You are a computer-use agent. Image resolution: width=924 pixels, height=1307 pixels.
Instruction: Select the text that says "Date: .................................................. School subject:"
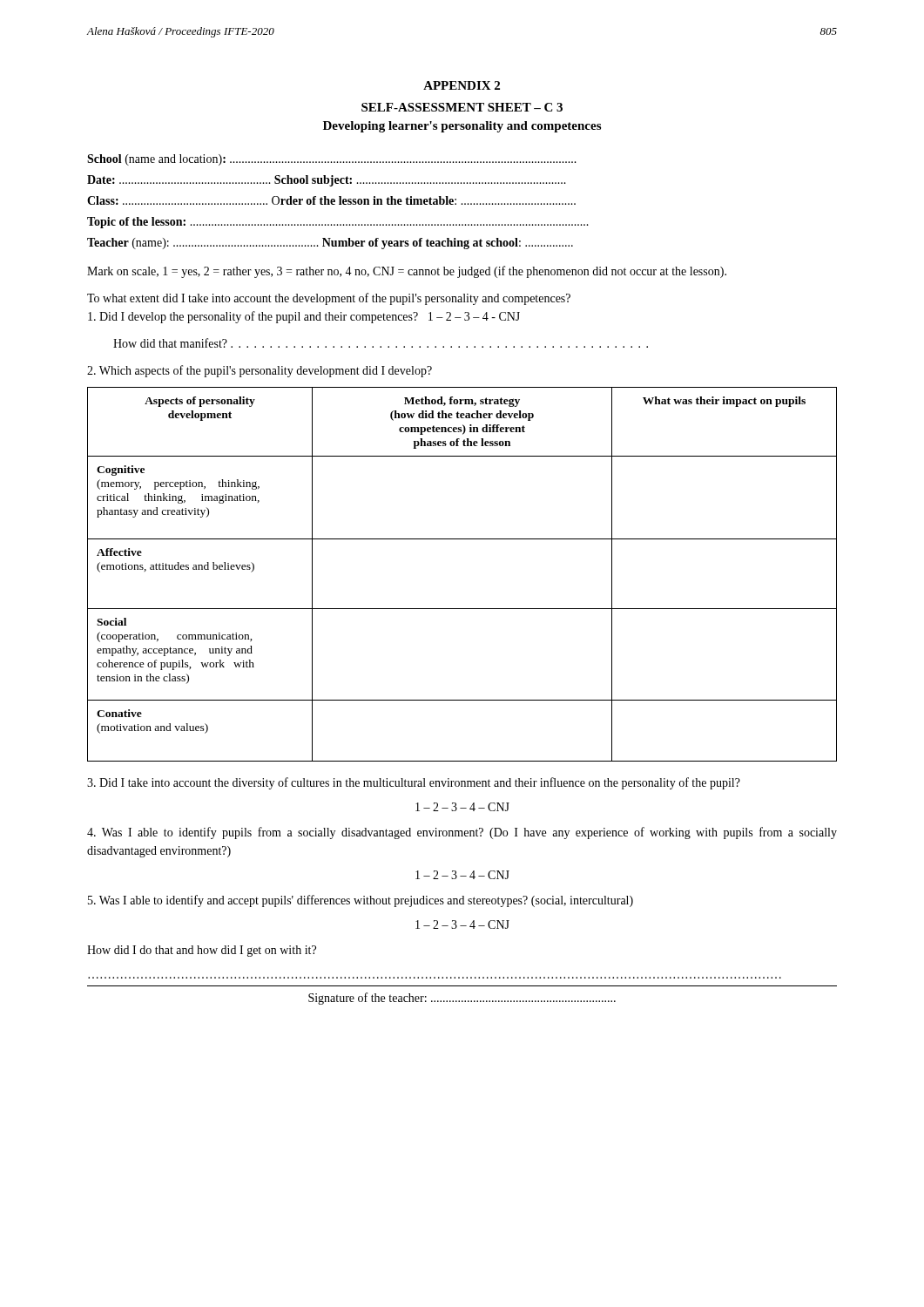[327, 180]
